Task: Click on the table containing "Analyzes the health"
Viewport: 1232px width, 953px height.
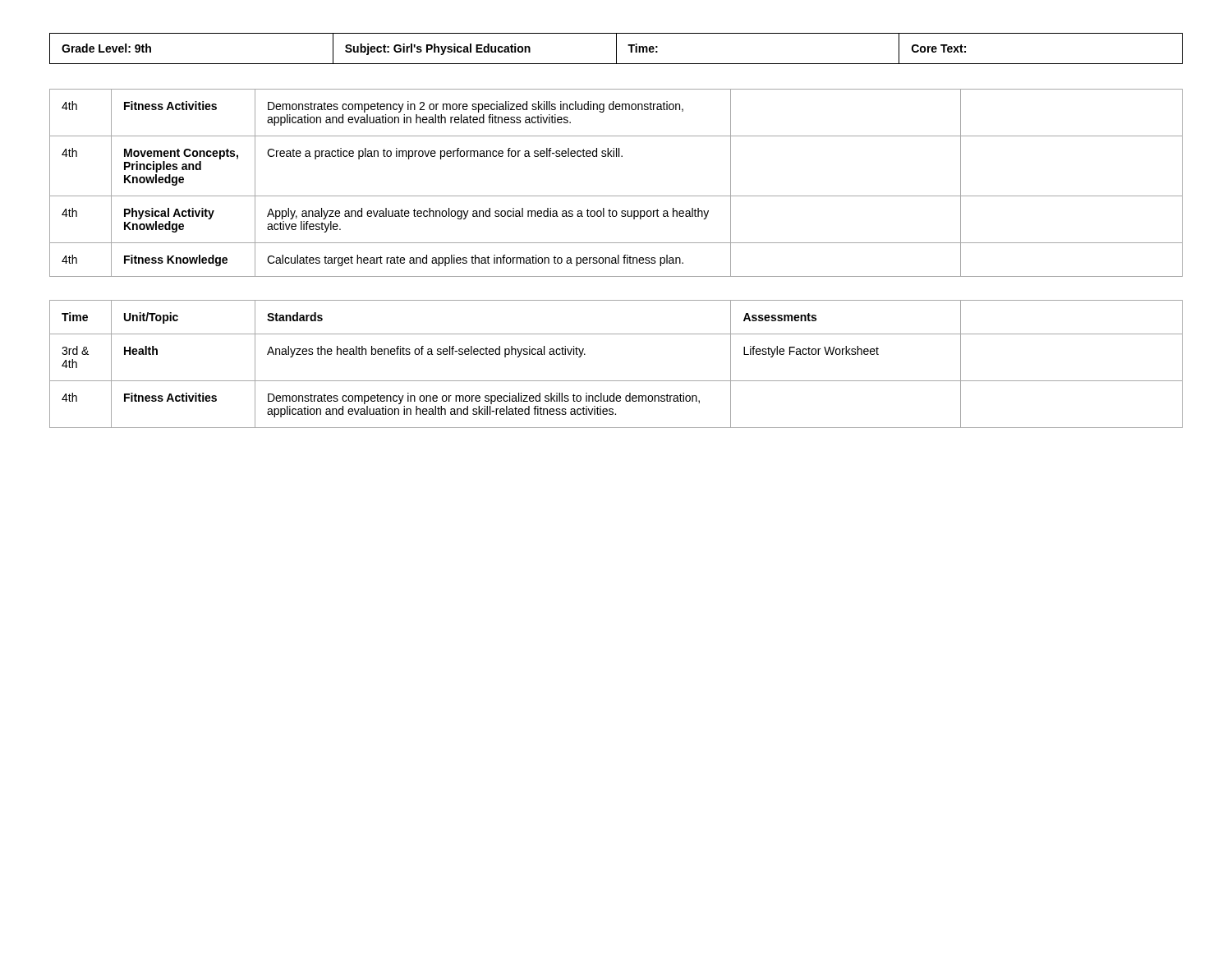Action: click(x=616, y=364)
